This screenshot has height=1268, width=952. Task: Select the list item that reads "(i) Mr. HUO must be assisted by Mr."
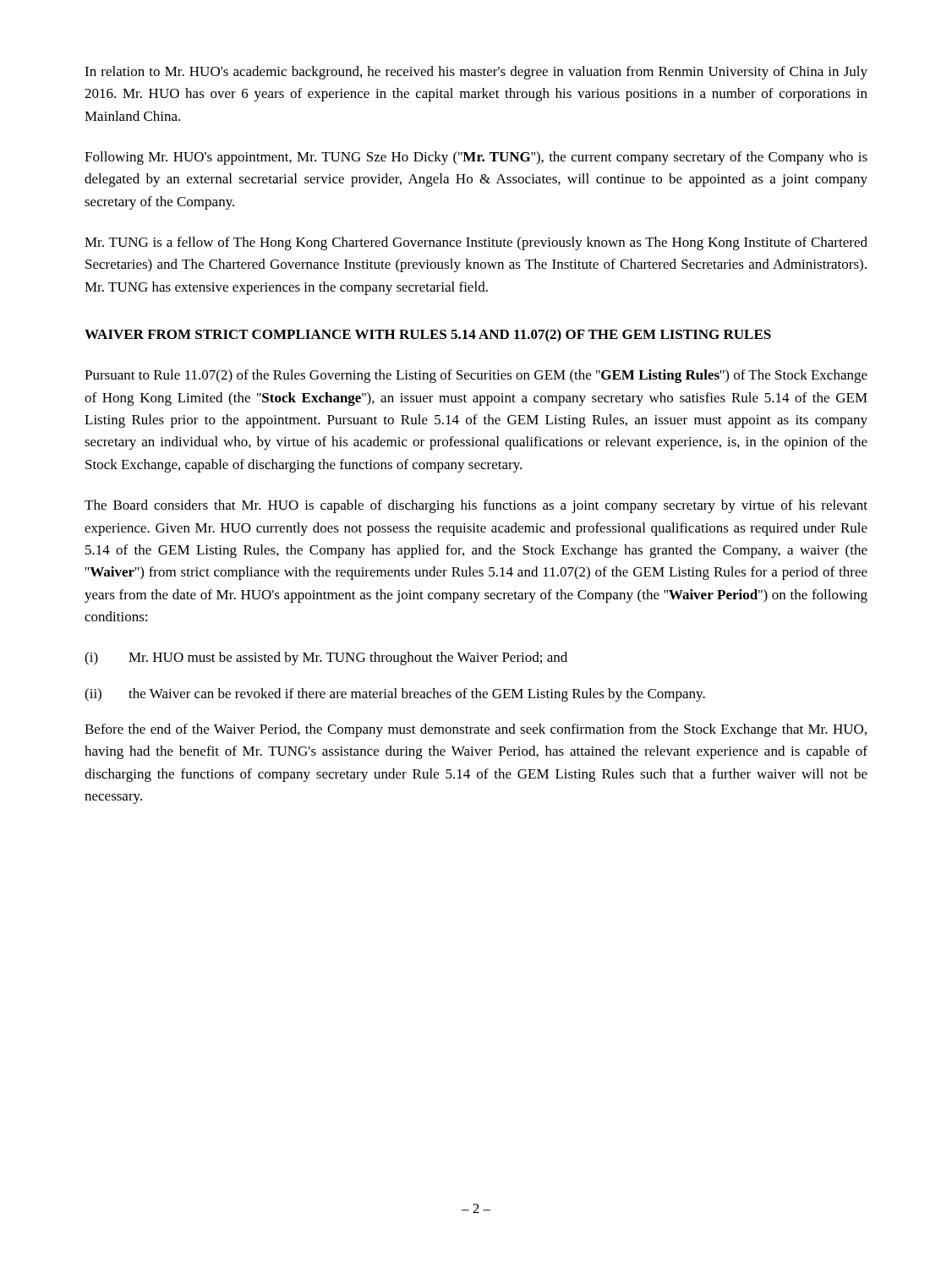pos(476,658)
